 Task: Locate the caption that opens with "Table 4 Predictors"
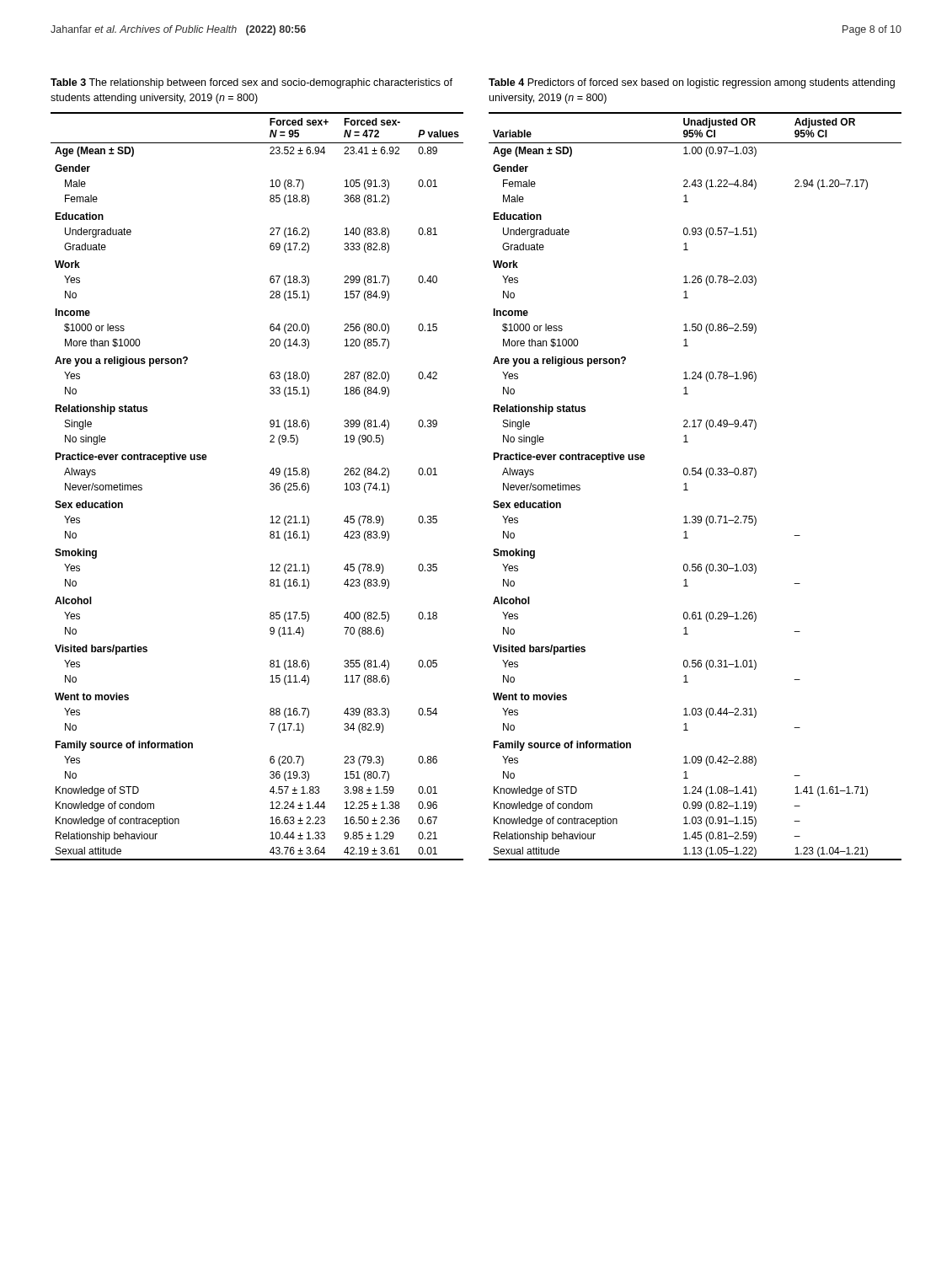point(692,90)
